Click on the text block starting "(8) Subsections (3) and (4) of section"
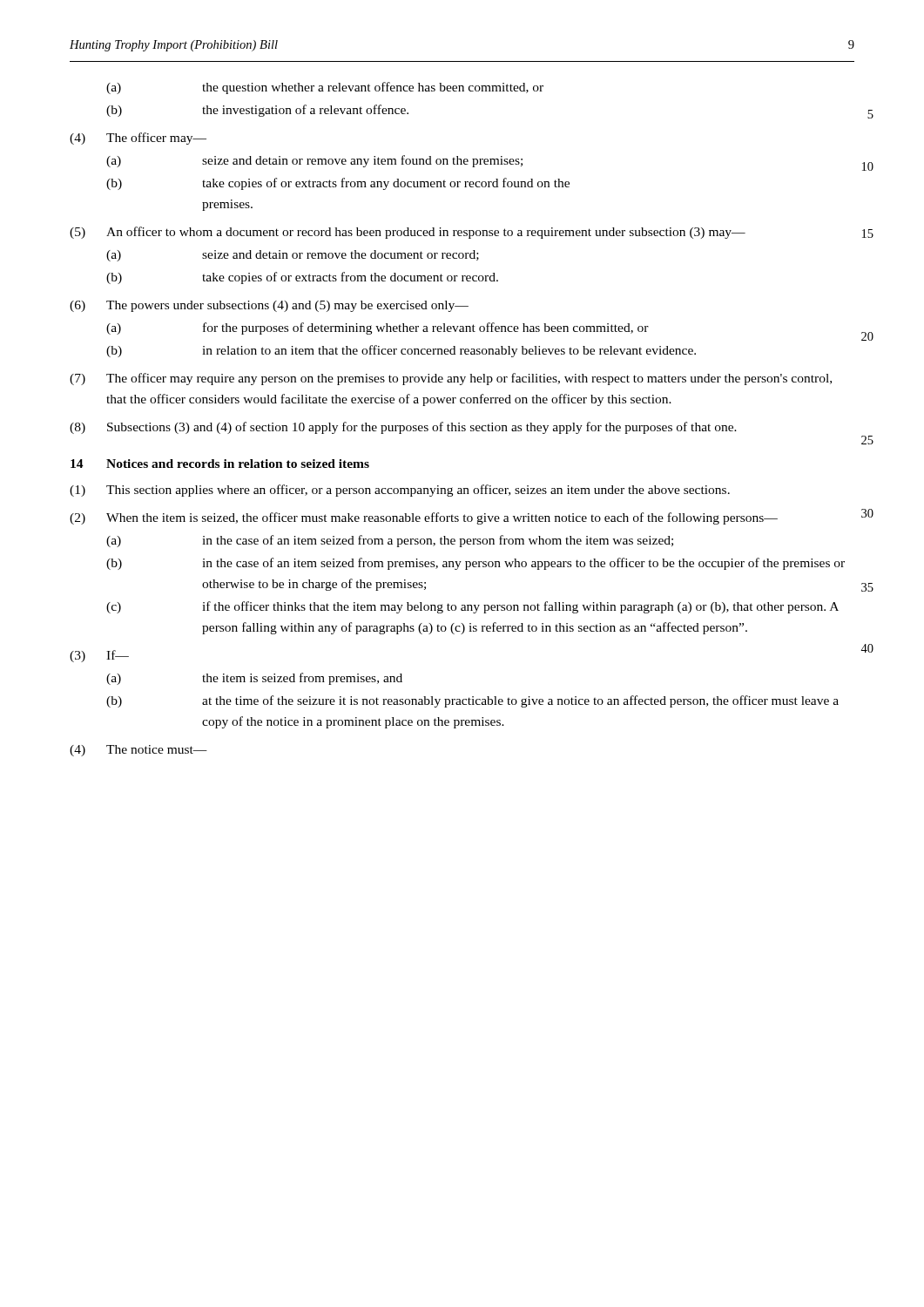The width and height of the screenshot is (924, 1307). point(462,427)
